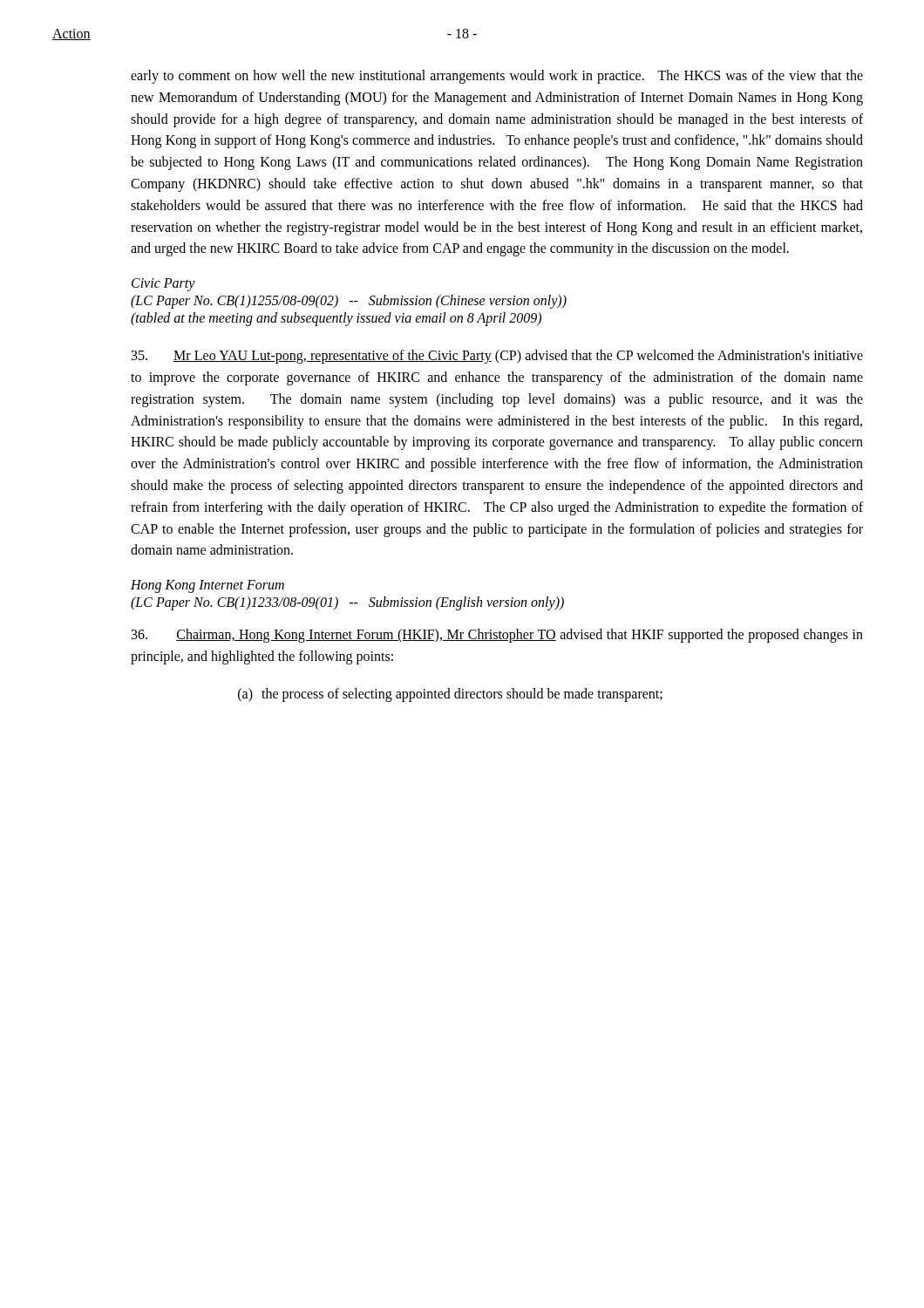Find the text starting "(a) the process of selecting"
Screen dimensions: 1308x924
(532, 694)
